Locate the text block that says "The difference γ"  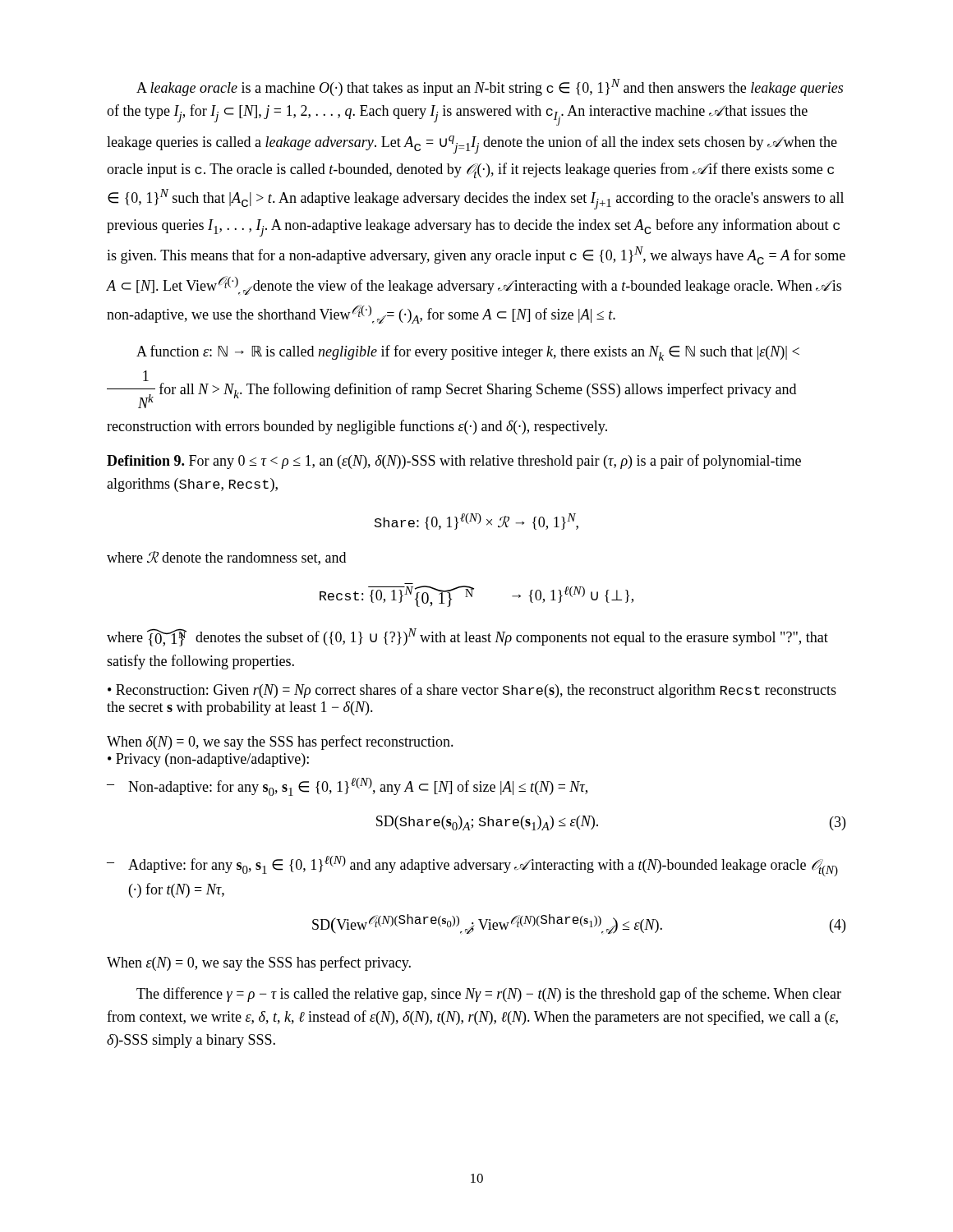(476, 1017)
